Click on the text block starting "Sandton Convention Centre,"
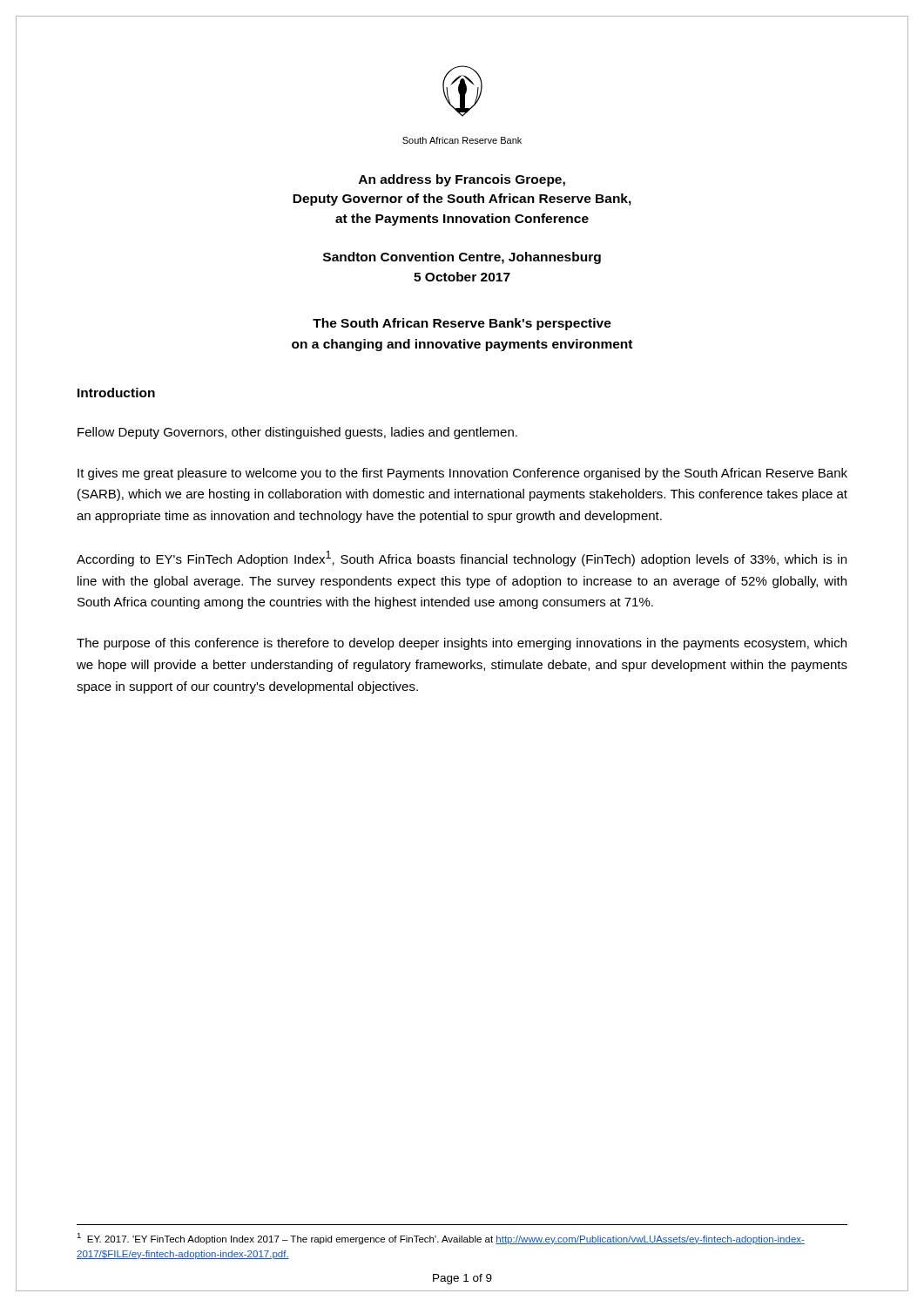The image size is (924, 1307). click(x=462, y=267)
